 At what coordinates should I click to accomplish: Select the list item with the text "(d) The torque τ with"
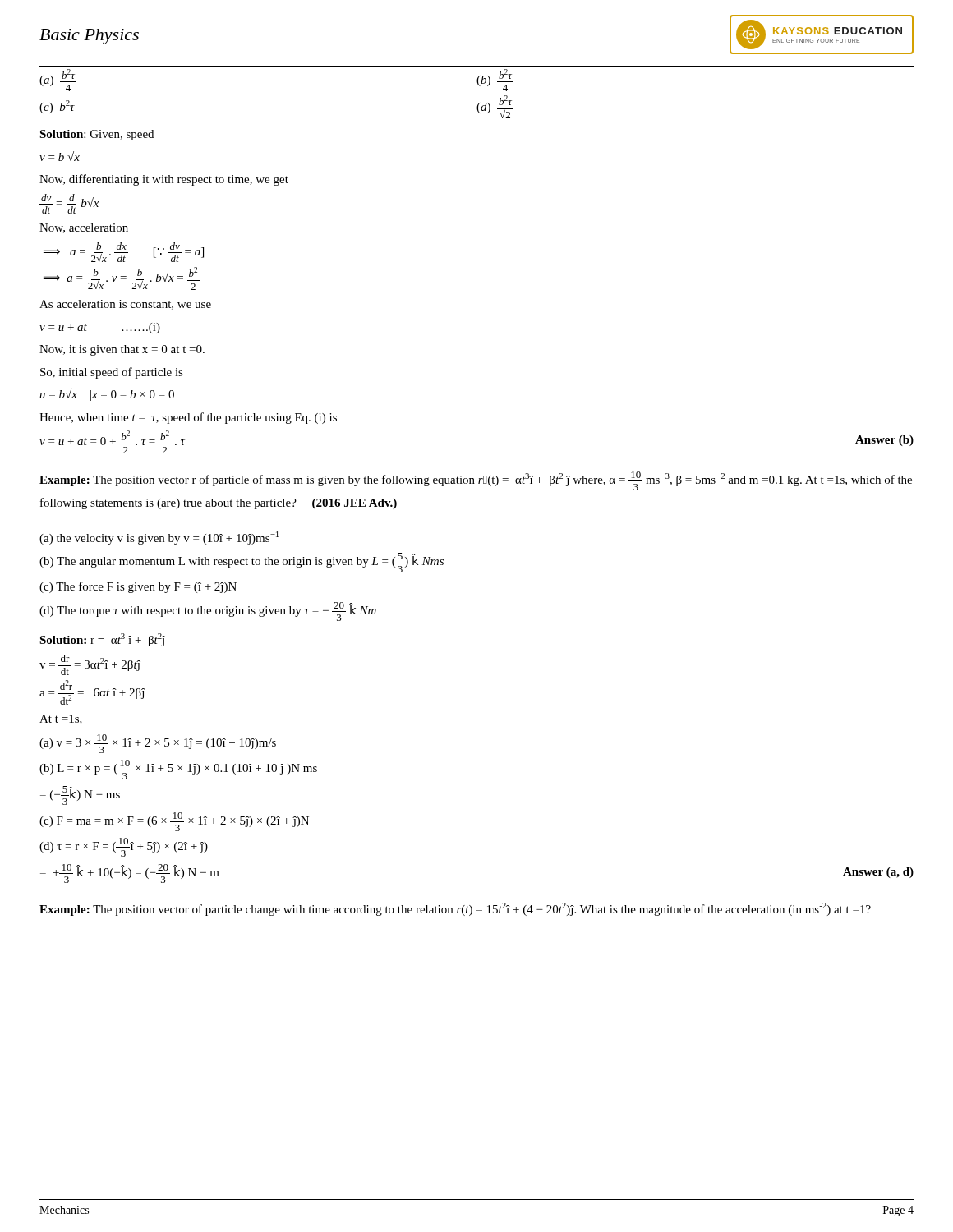point(208,611)
